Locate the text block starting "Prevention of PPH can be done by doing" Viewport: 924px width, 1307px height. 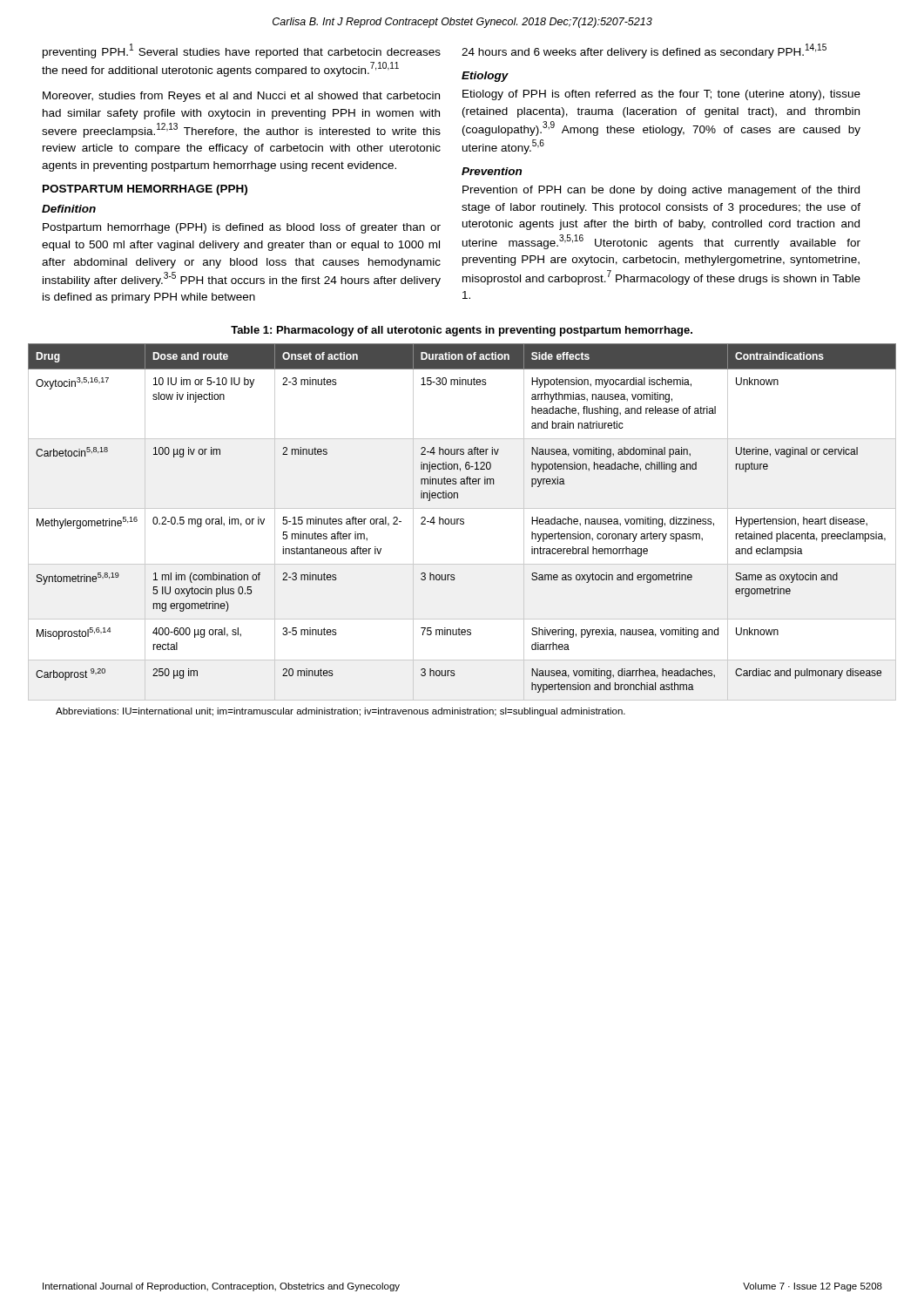click(661, 243)
